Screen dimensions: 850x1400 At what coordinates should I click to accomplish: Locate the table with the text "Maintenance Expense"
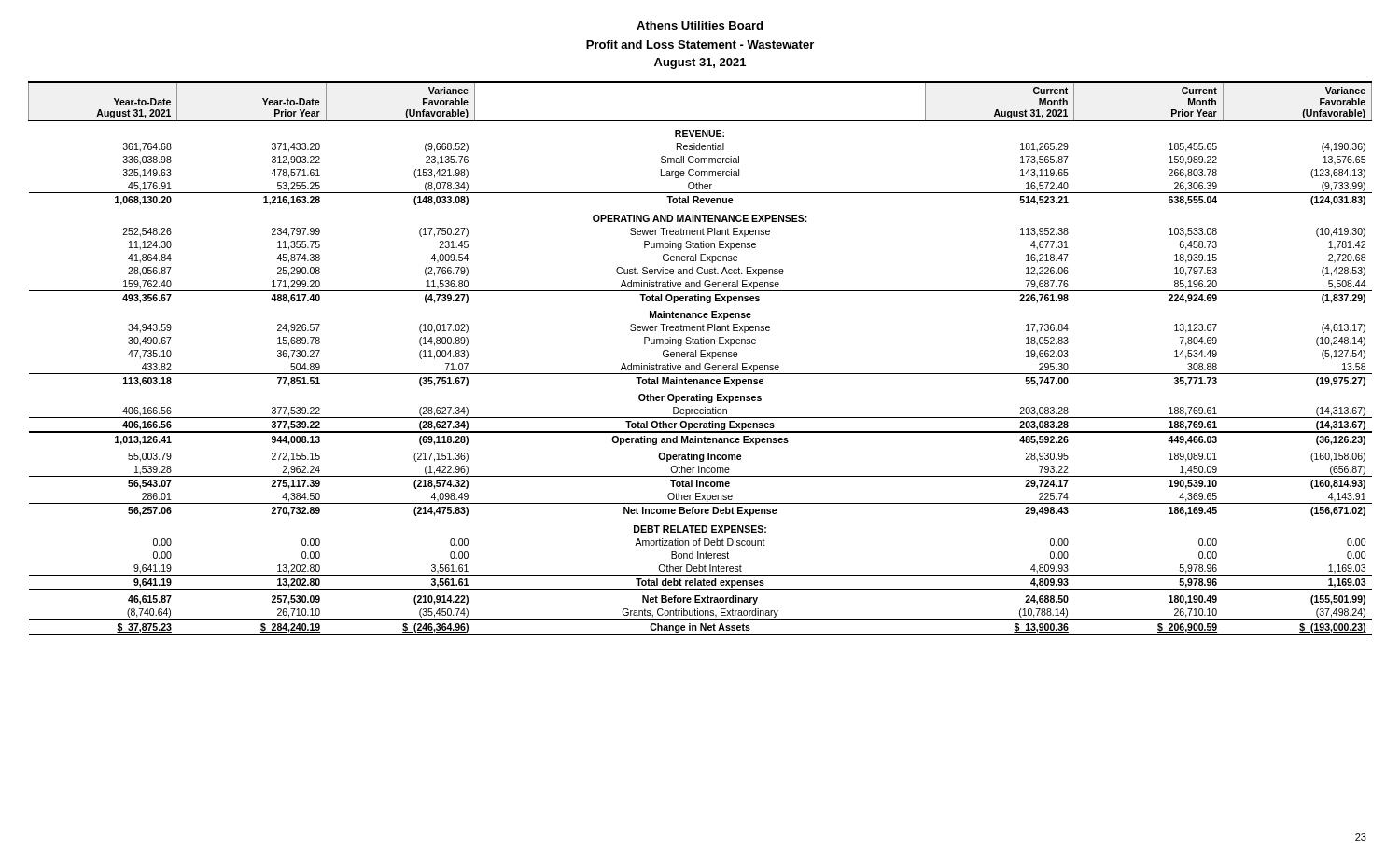700,358
